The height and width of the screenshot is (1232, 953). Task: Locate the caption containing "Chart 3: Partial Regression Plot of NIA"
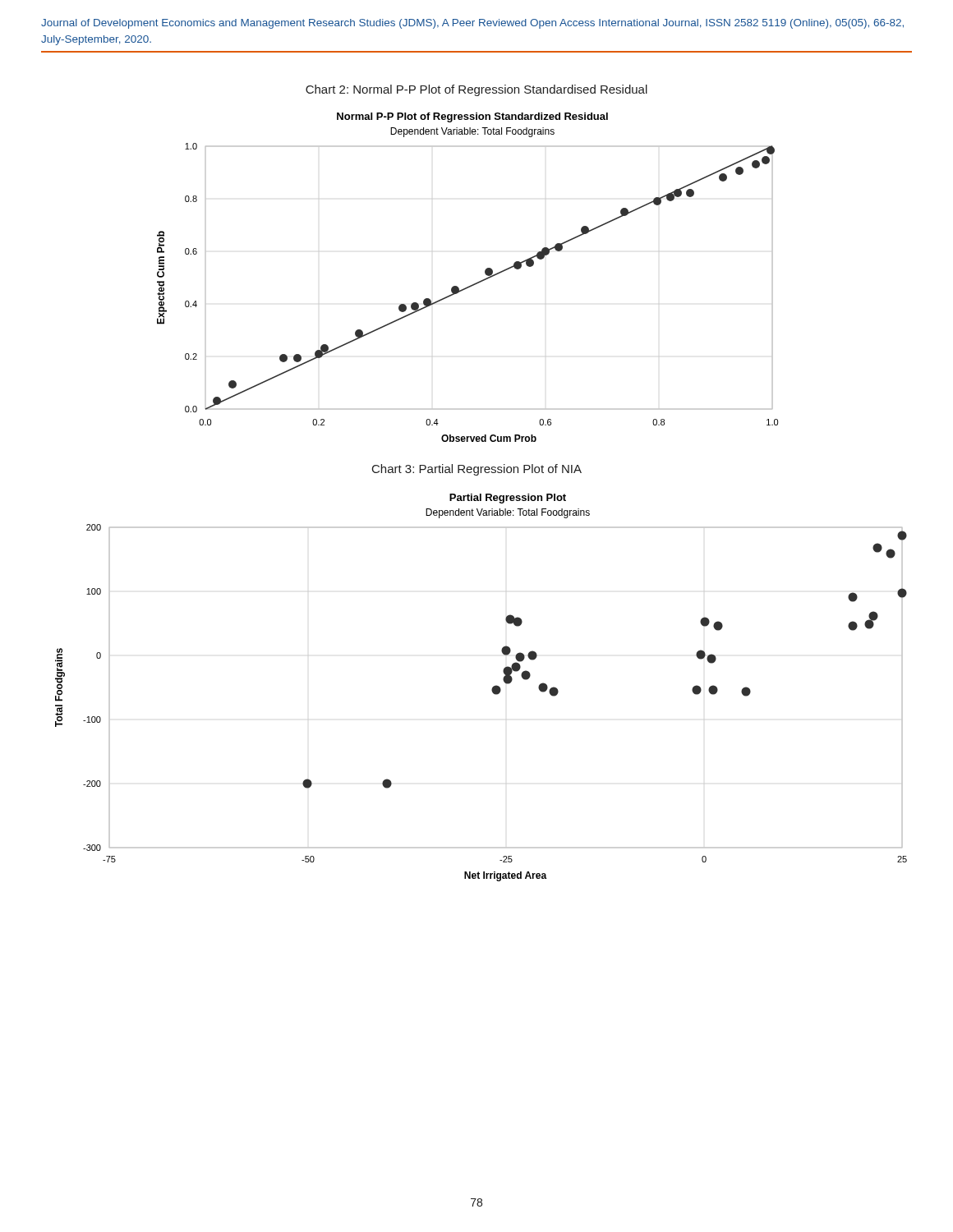(x=476, y=469)
